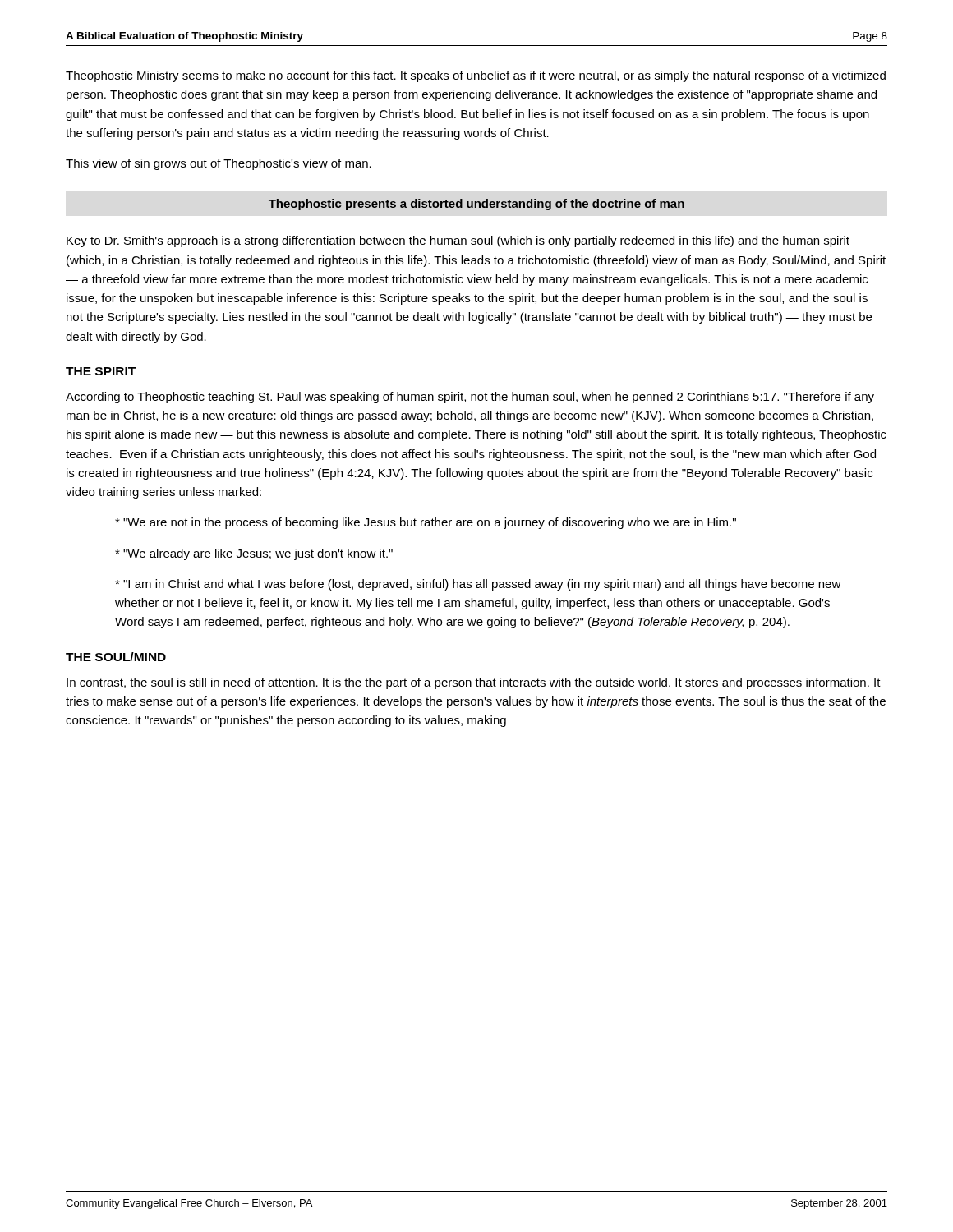Select the block starting "THE SPIRIT"
The height and width of the screenshot is (1232, 953).
tap(101, 371)
